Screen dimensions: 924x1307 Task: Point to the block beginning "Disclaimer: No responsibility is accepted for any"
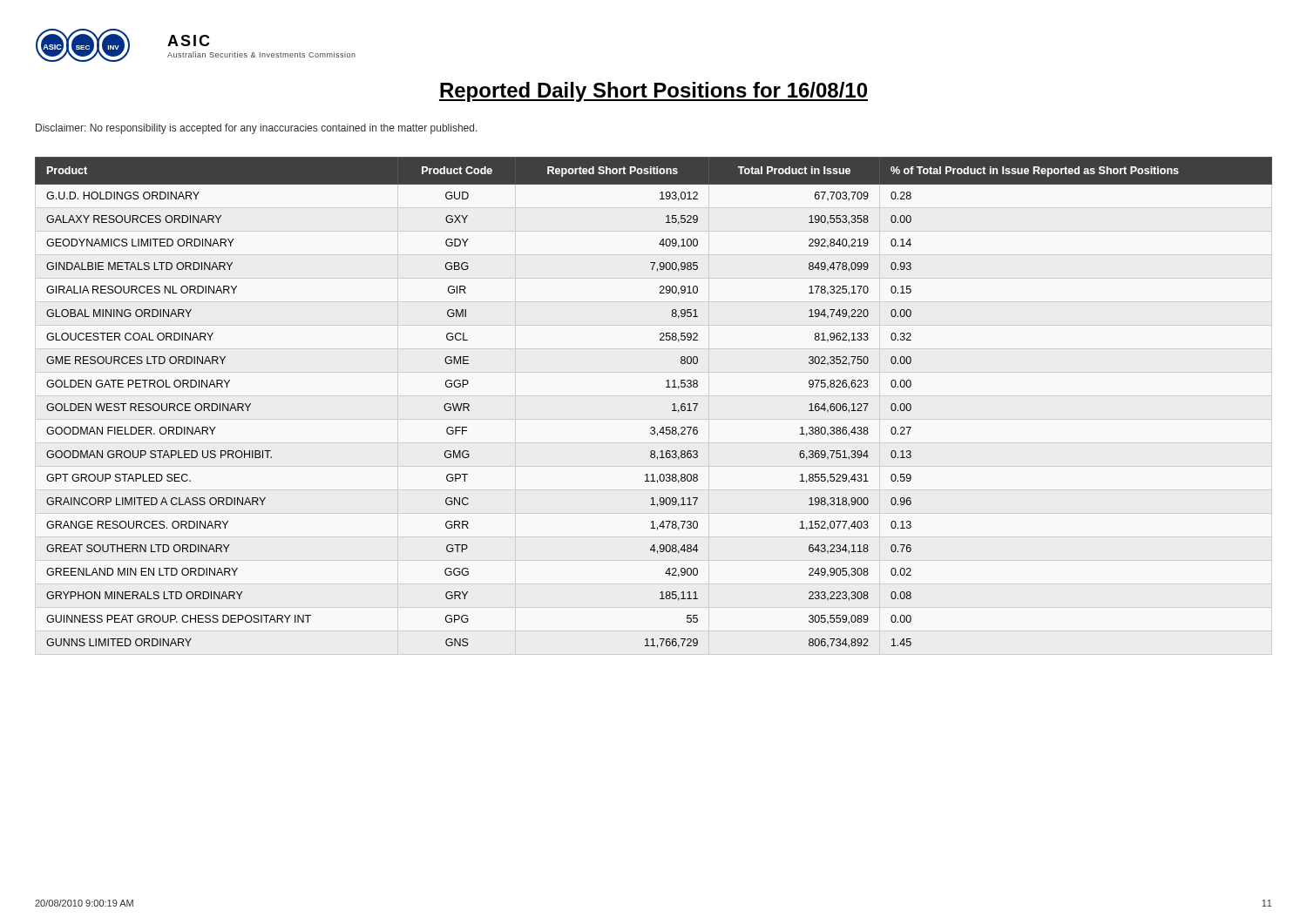point(256,128)
